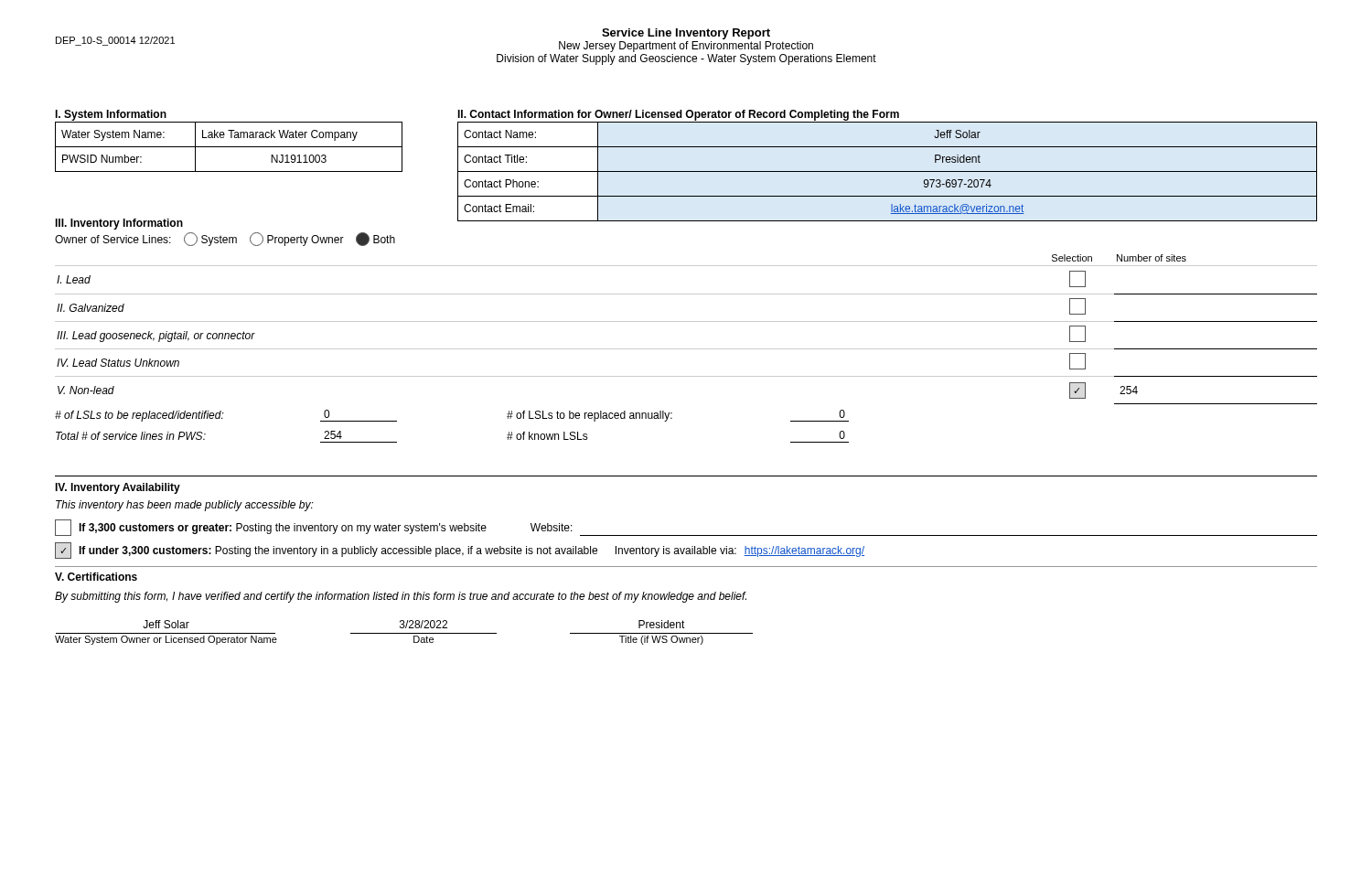Find the table that mentions "Water System Name:"
Viewport: 1372px width, 888px height.
tap(229, 147)
